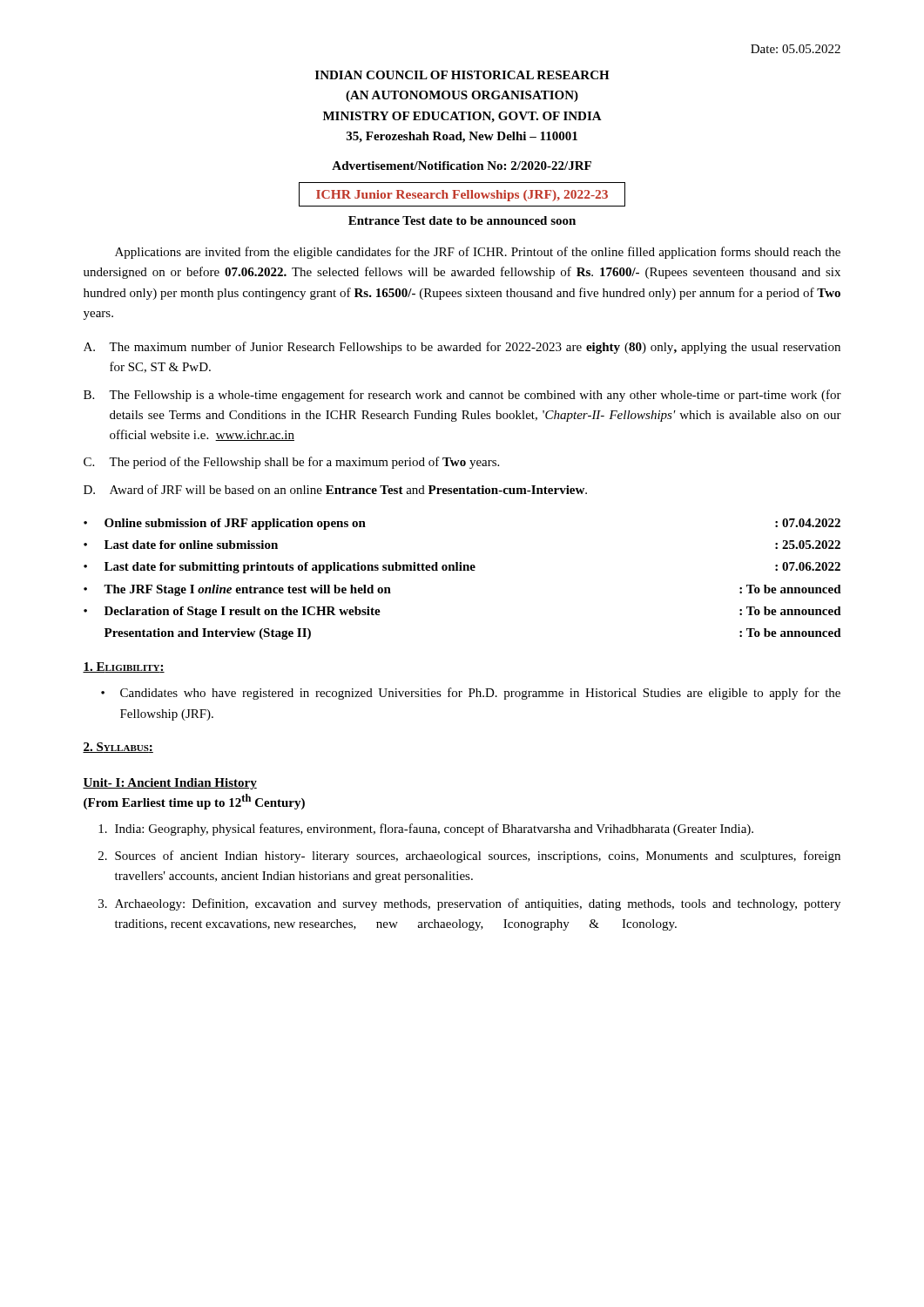Find the element starting ": 07.04.2022"
The height and width of the screenshot is (1307, 924).
pos(808,523)
